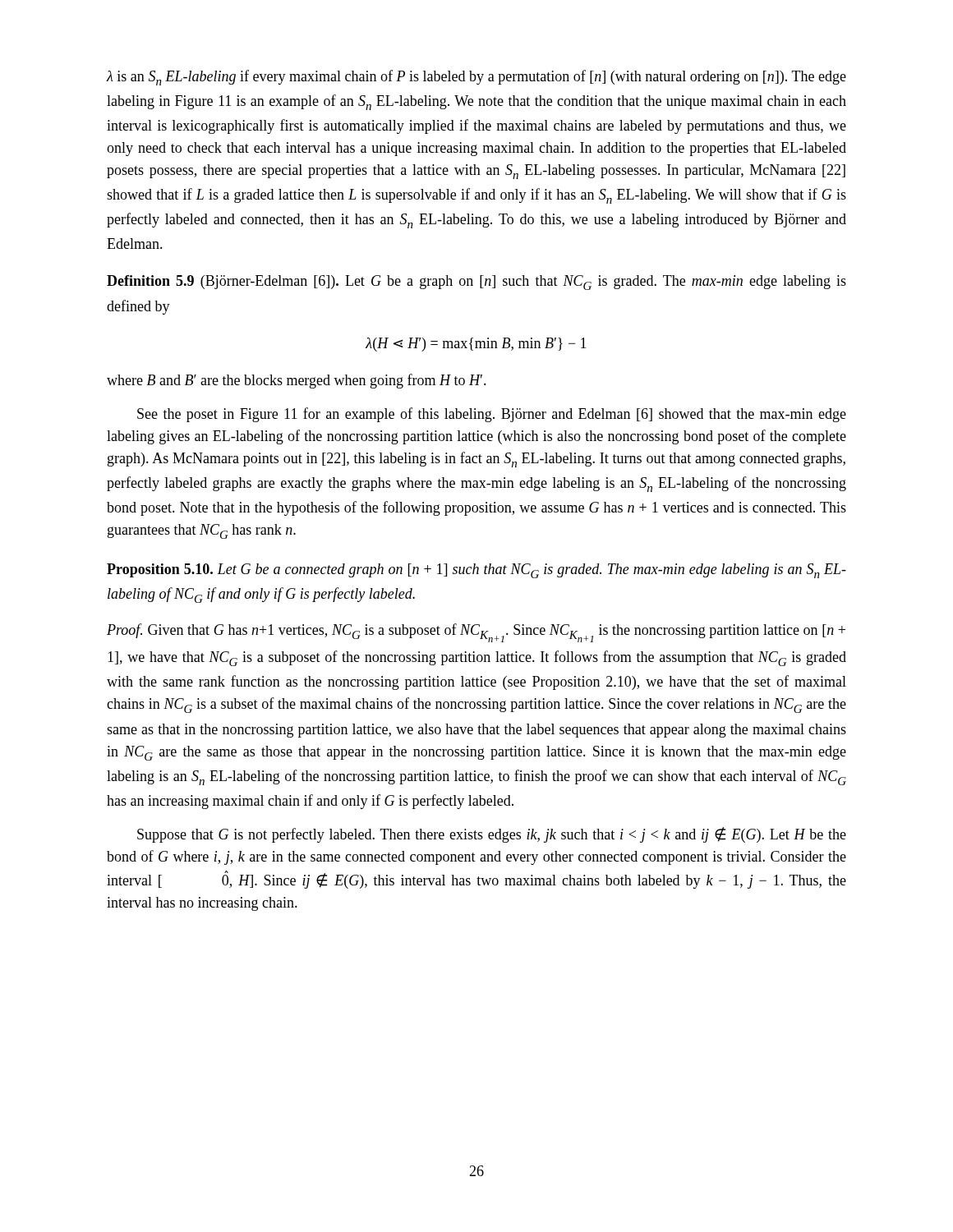
Task: Select the text block that reads "where B and B′ are the blocks merged"
Action: [x=476, y=380]
